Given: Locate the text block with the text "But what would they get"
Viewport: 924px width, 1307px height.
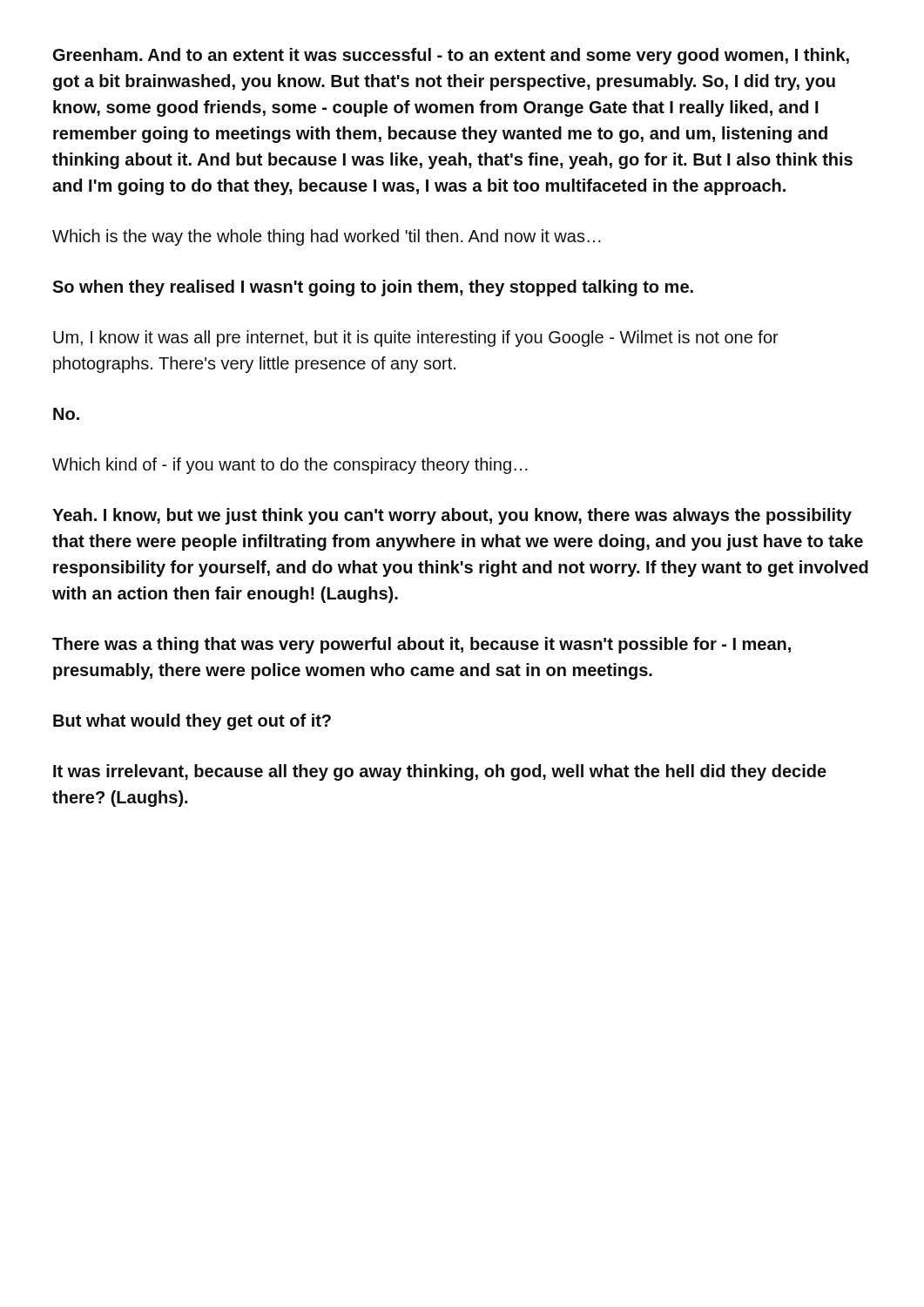Looking at the screenshot, I should tap(192, 721).
